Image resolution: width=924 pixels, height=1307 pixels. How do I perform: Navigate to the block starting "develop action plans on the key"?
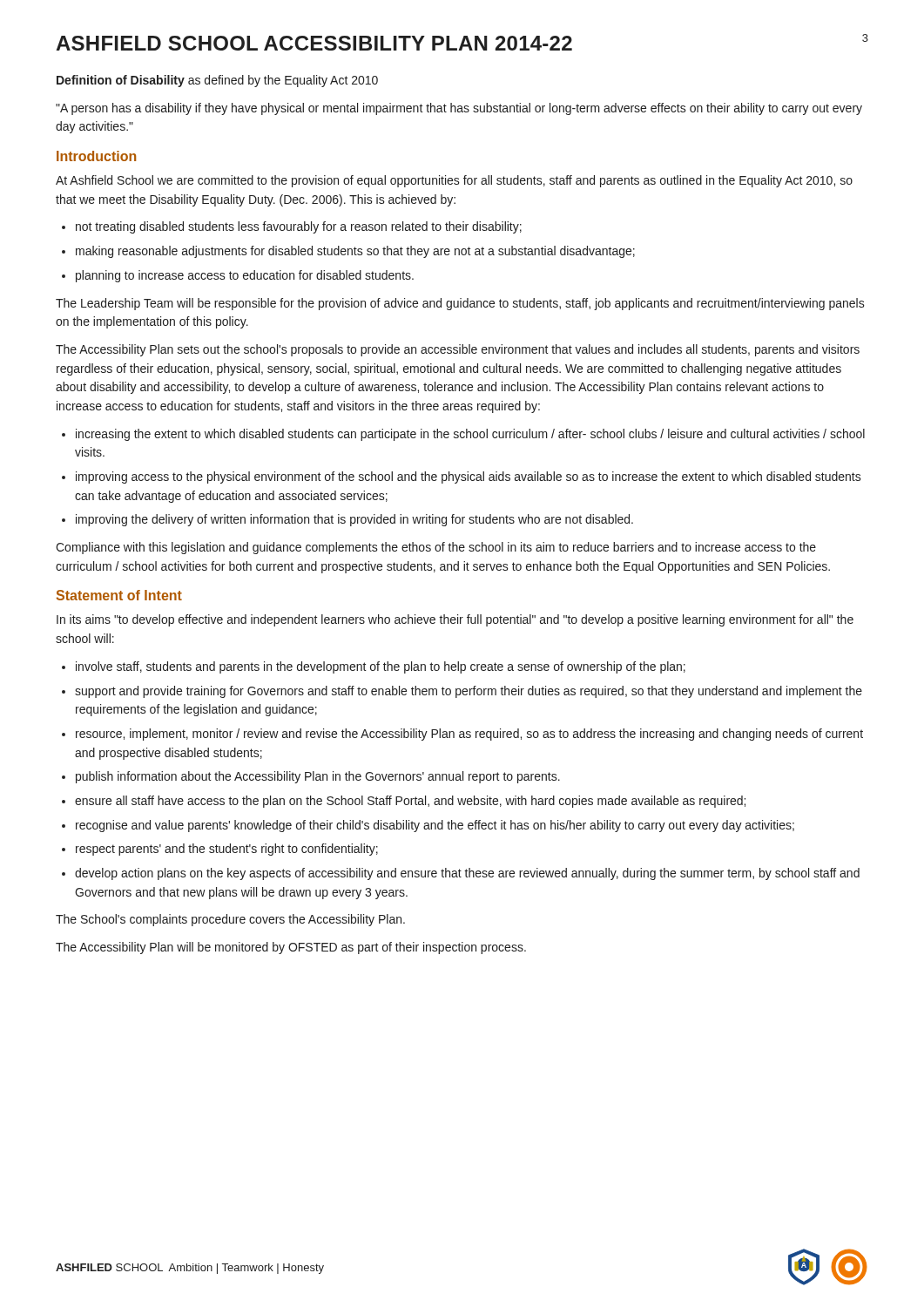click(x=467, y=883)
